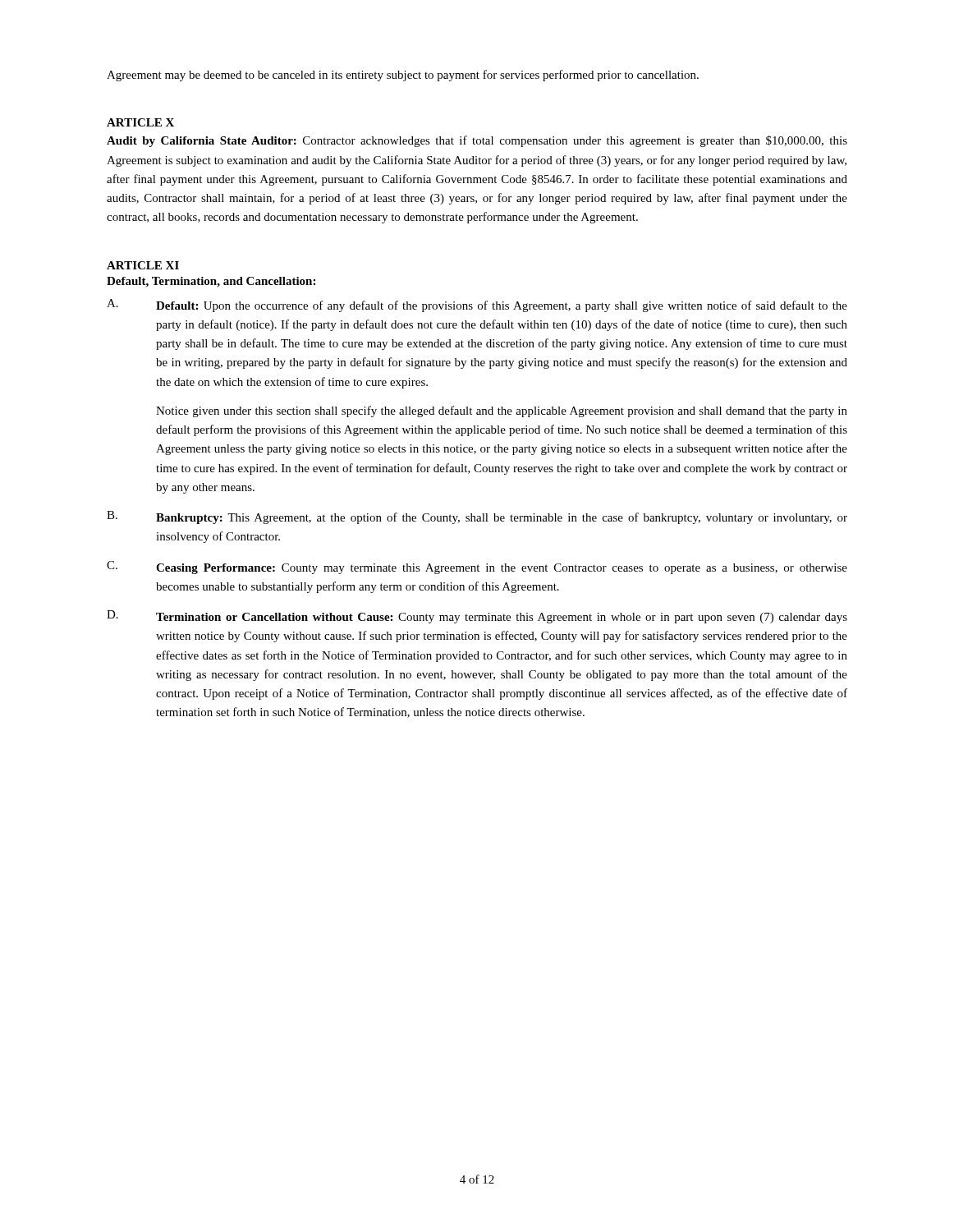The image size is (954, 1232).
Task: Click the passage that begins "Agreement may be deemed"
Action: (x=403, y=75)
